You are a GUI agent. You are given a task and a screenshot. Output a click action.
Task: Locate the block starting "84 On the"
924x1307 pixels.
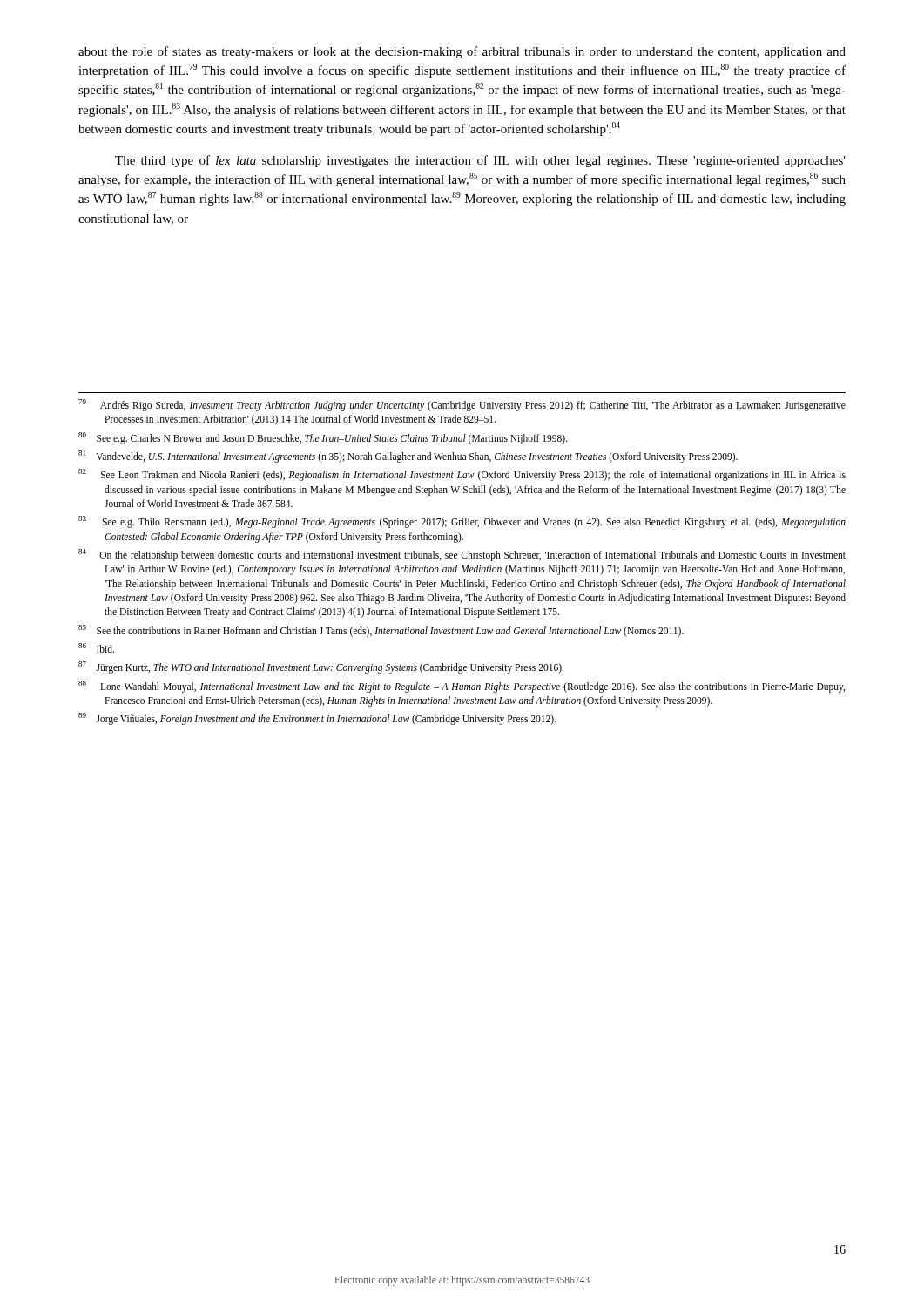[462, 583]
